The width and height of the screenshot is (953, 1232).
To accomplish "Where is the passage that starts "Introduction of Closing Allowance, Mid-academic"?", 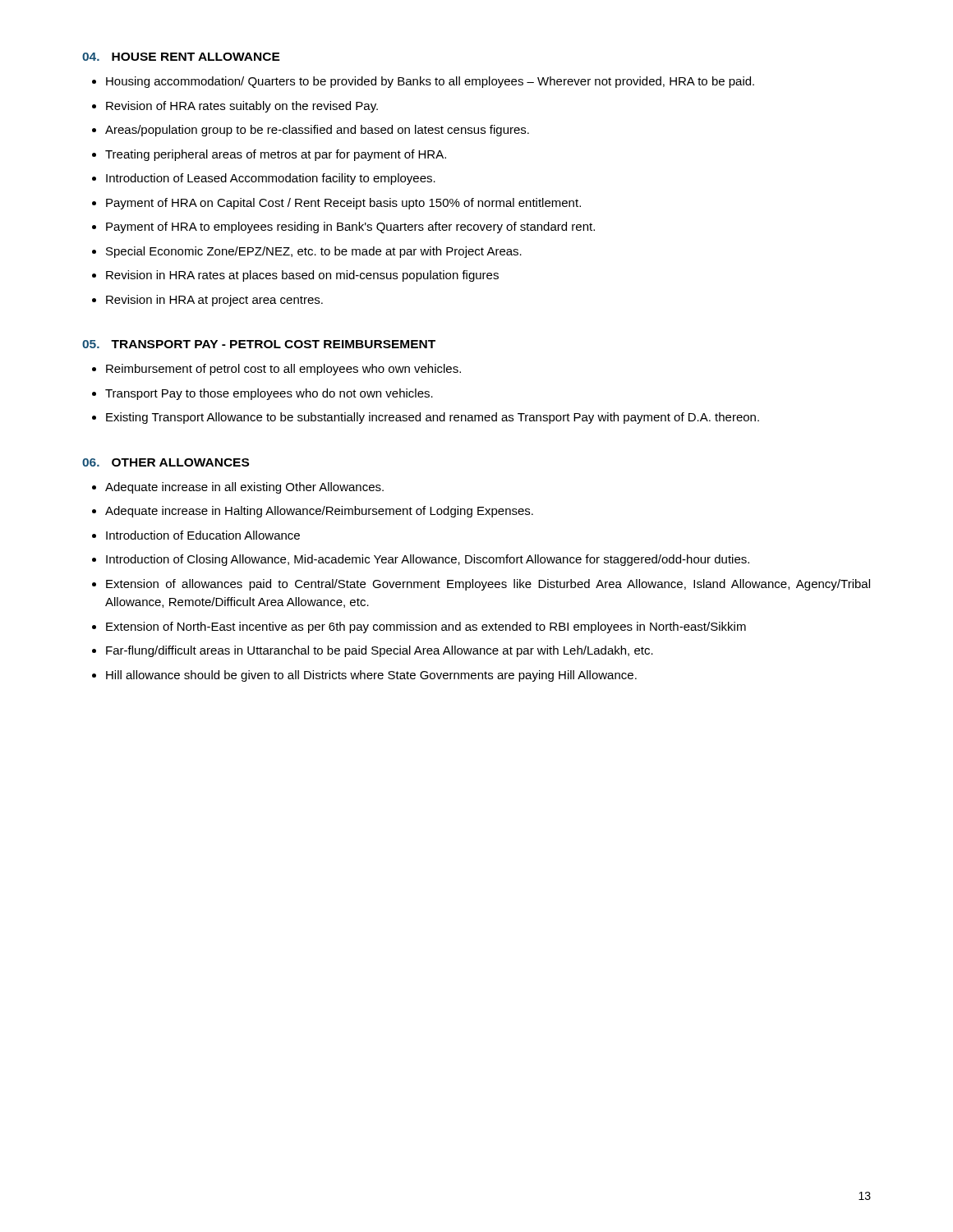I will coord(428,559).
